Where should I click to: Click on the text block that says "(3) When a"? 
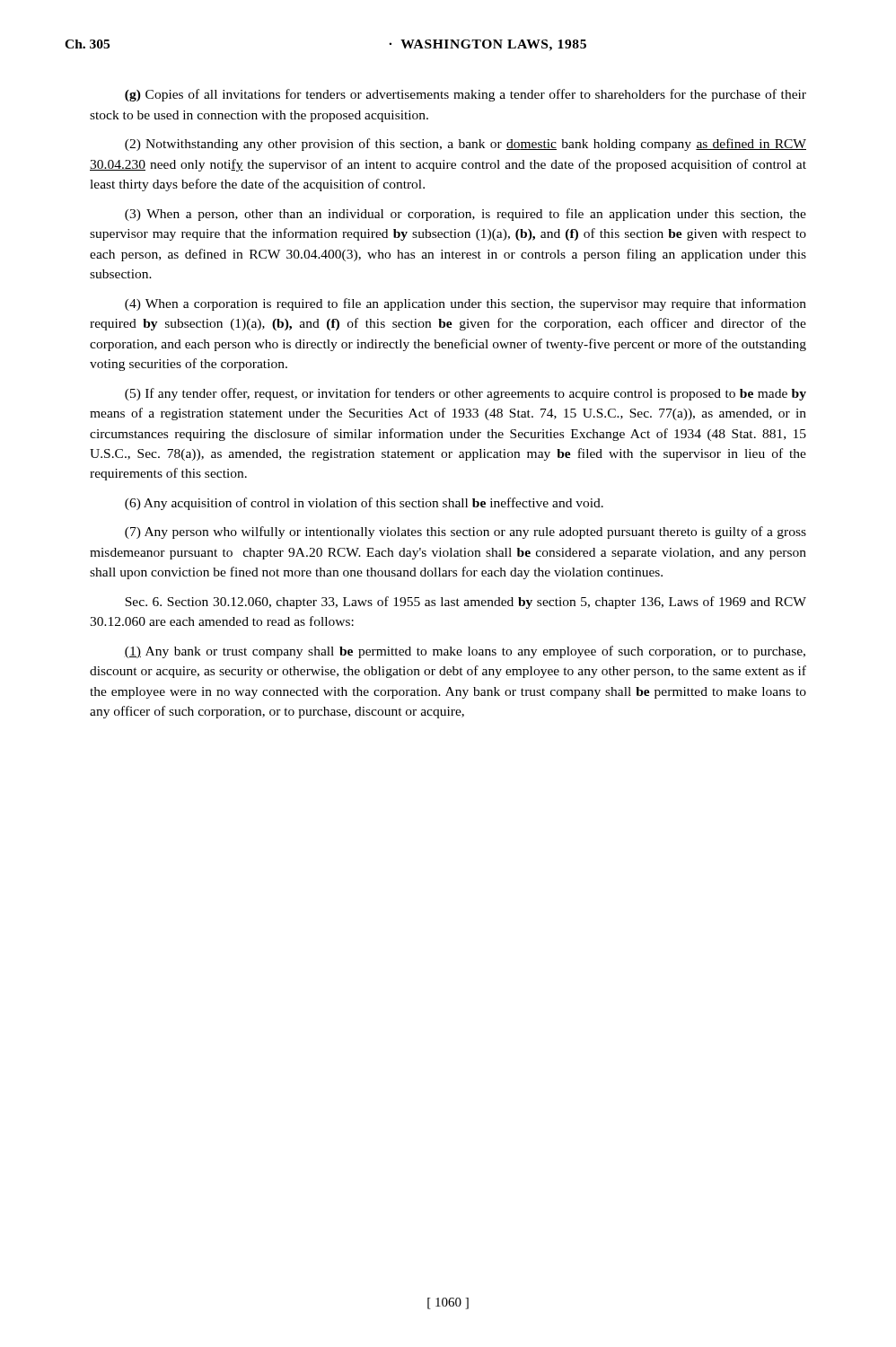click(x=448, y=243)
